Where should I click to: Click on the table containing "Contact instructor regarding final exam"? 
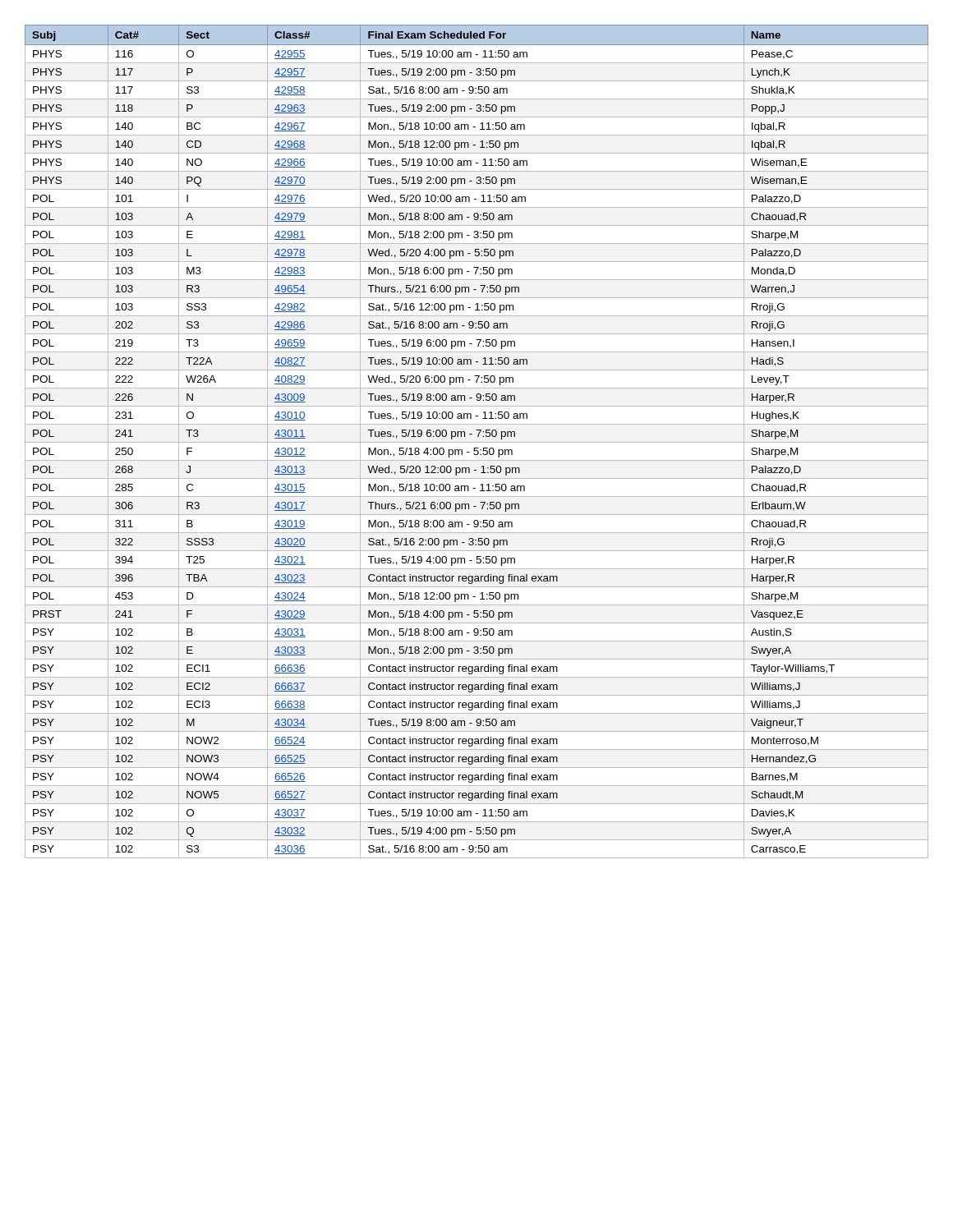point(476,441)
